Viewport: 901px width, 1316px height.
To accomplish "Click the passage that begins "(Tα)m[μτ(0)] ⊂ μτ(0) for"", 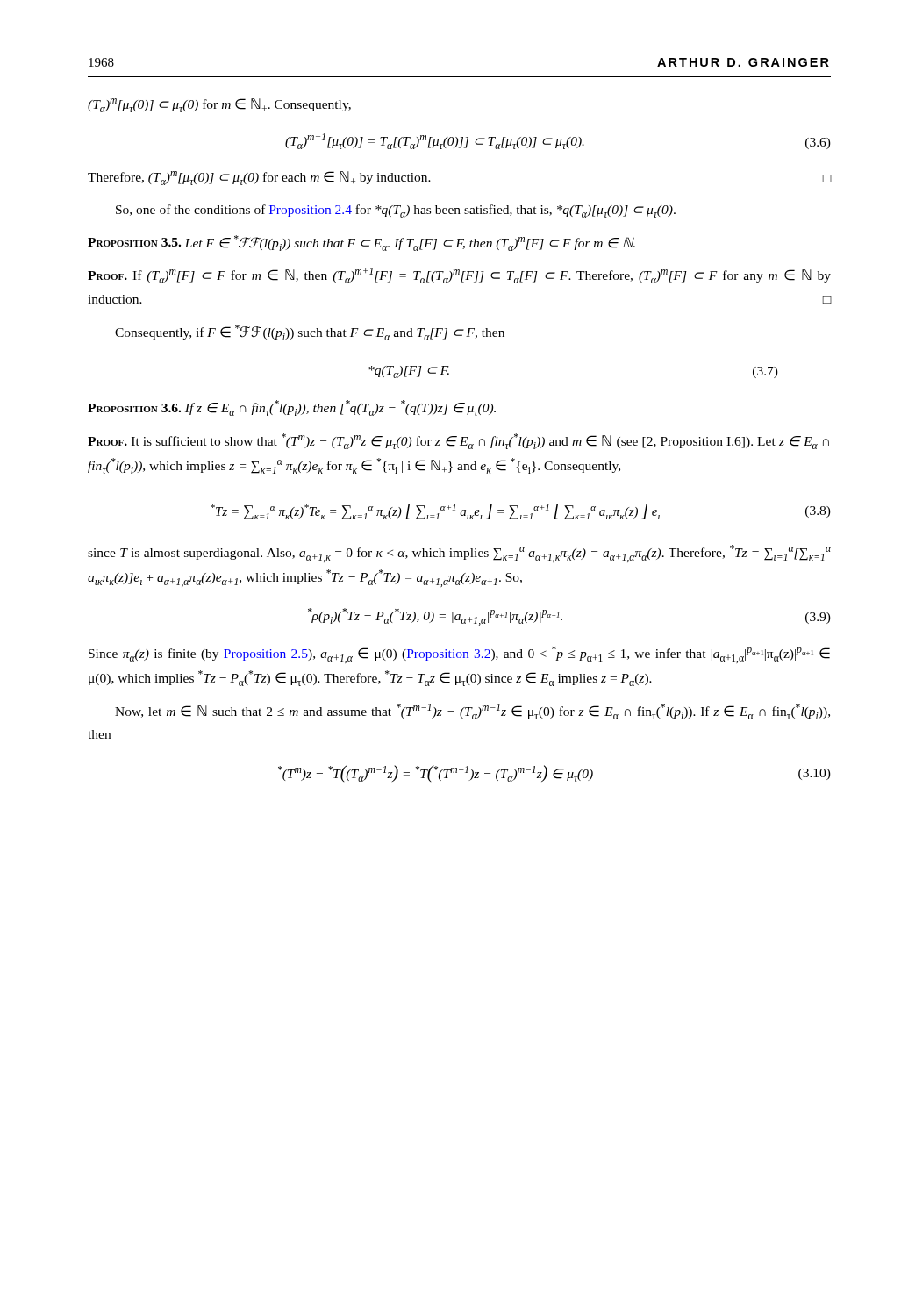I will click(x=220, y=105).
